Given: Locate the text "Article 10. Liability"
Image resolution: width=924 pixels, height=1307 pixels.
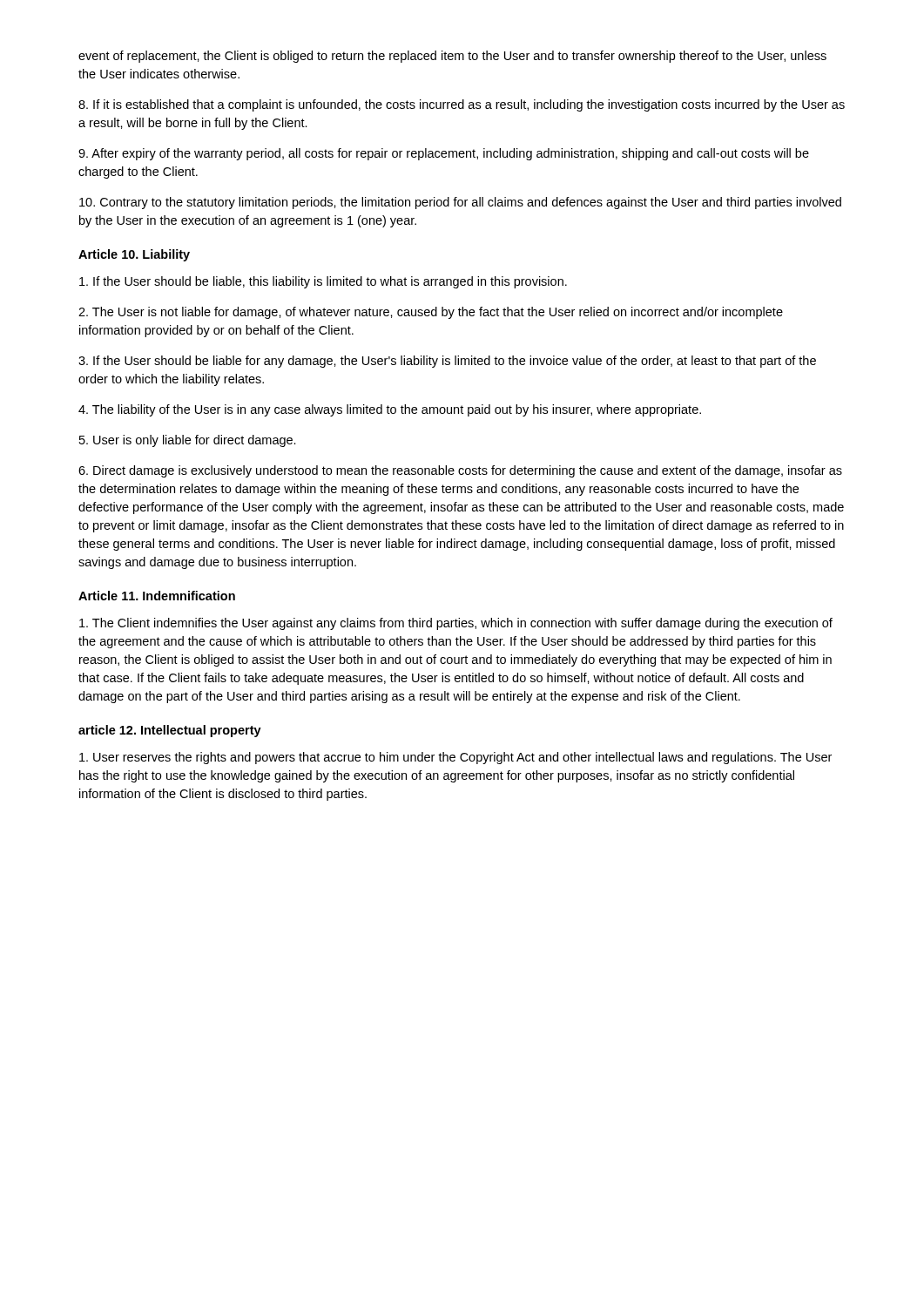Looking at the screenshot, I should (x=134, y=255).
